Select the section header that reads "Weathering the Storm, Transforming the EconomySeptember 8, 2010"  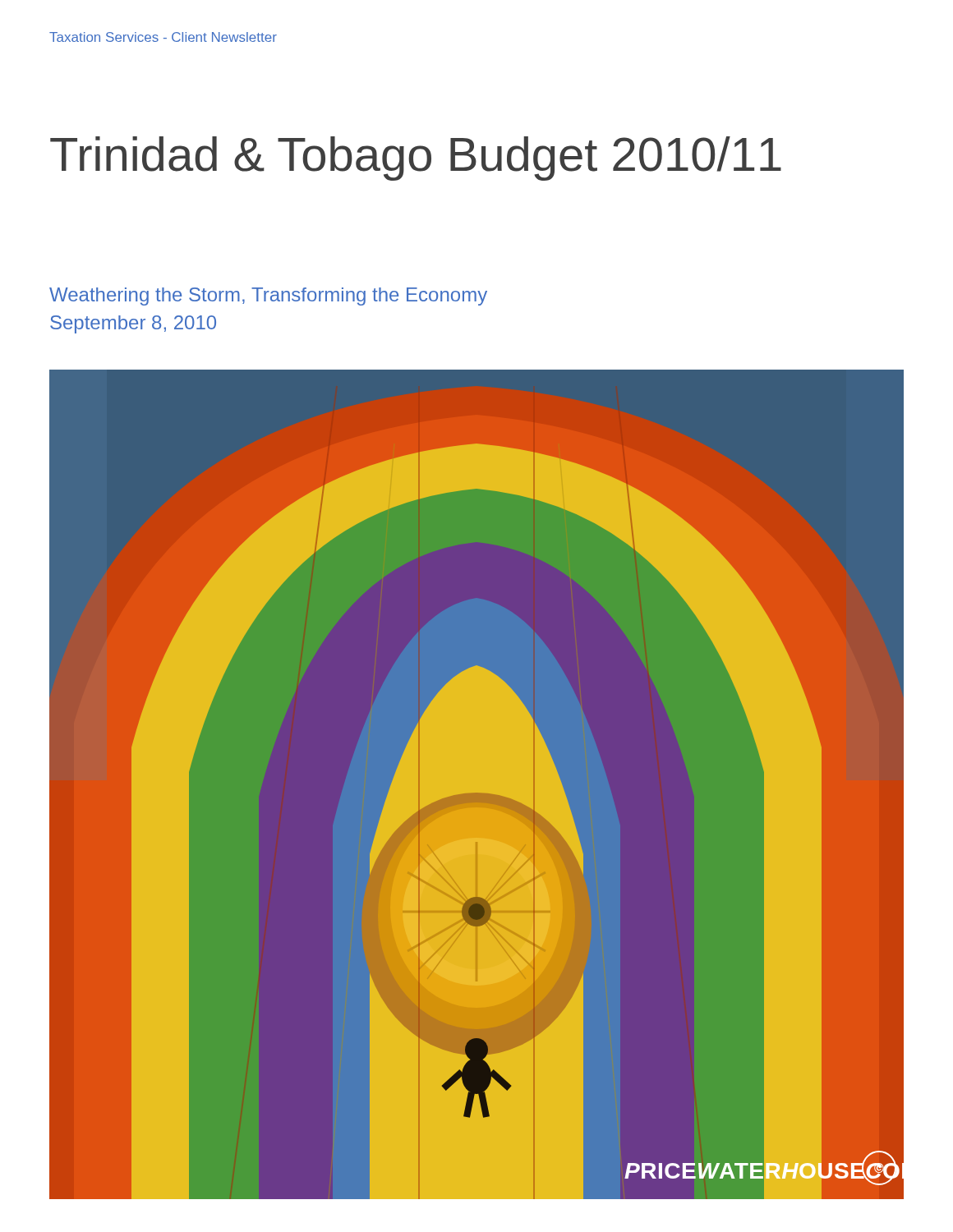pyautogui.click(x=268, y=308)
